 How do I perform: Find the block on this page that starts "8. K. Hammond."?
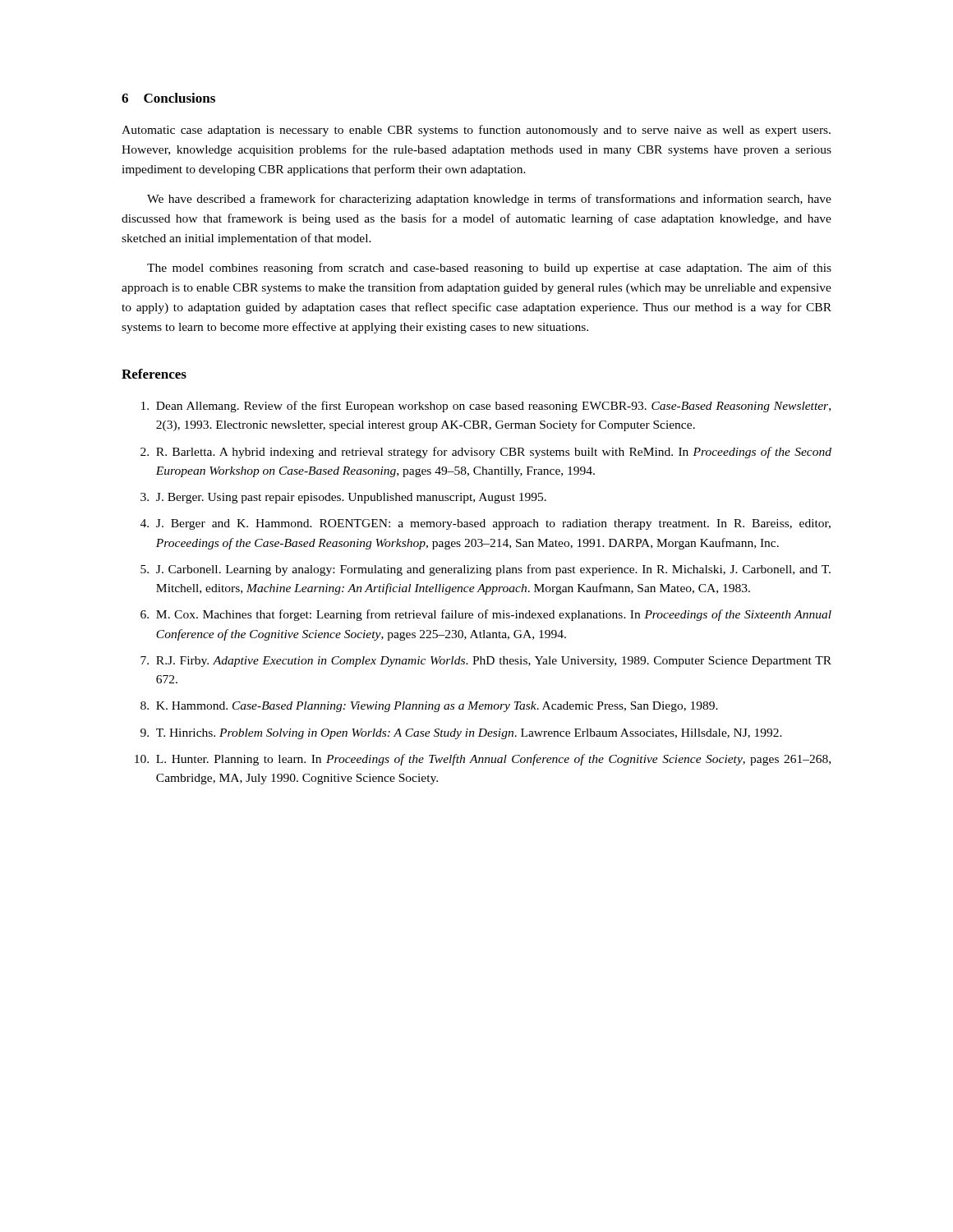(476, 706)
